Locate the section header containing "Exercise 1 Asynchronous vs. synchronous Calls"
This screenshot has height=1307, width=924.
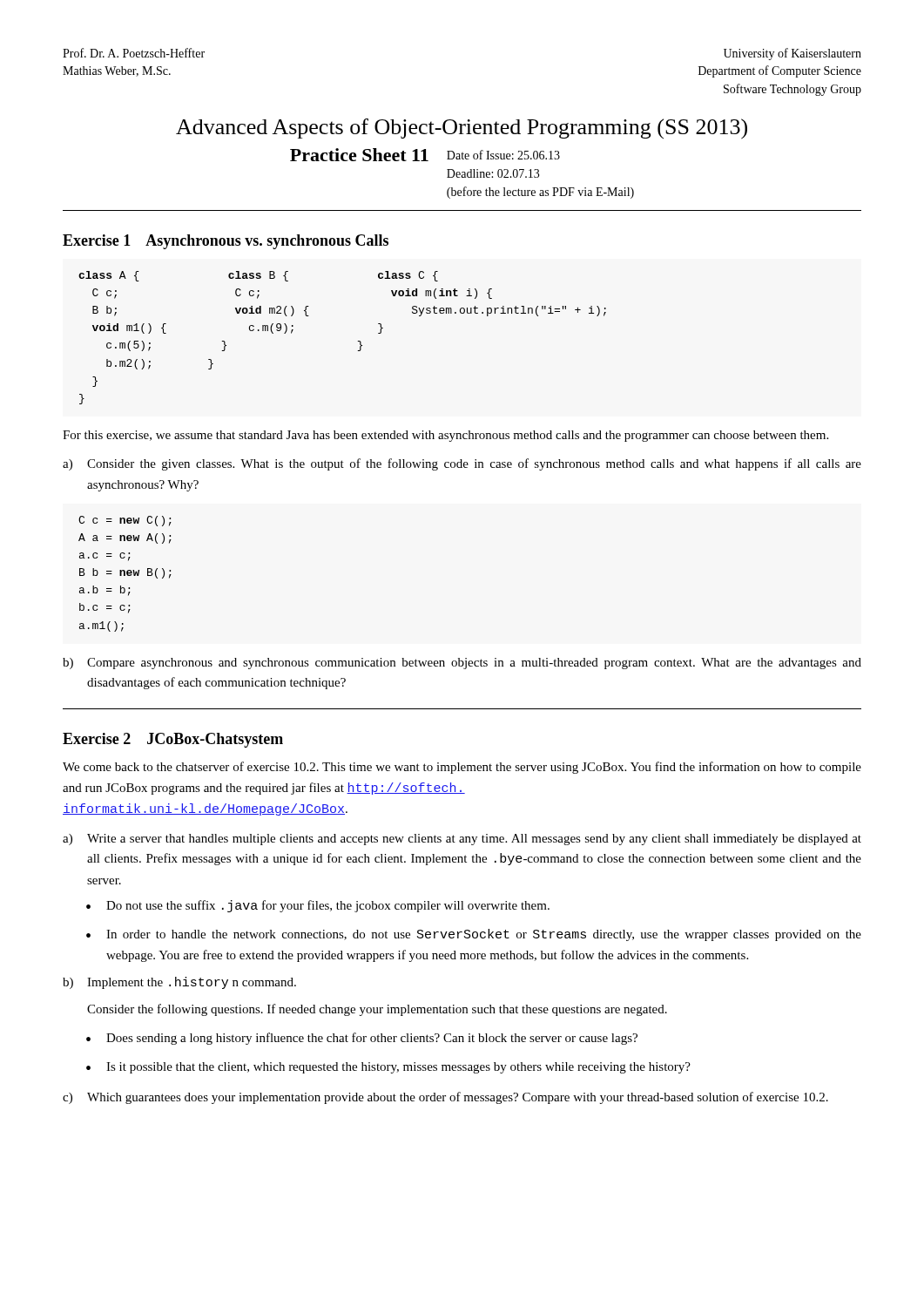point(226,240)
